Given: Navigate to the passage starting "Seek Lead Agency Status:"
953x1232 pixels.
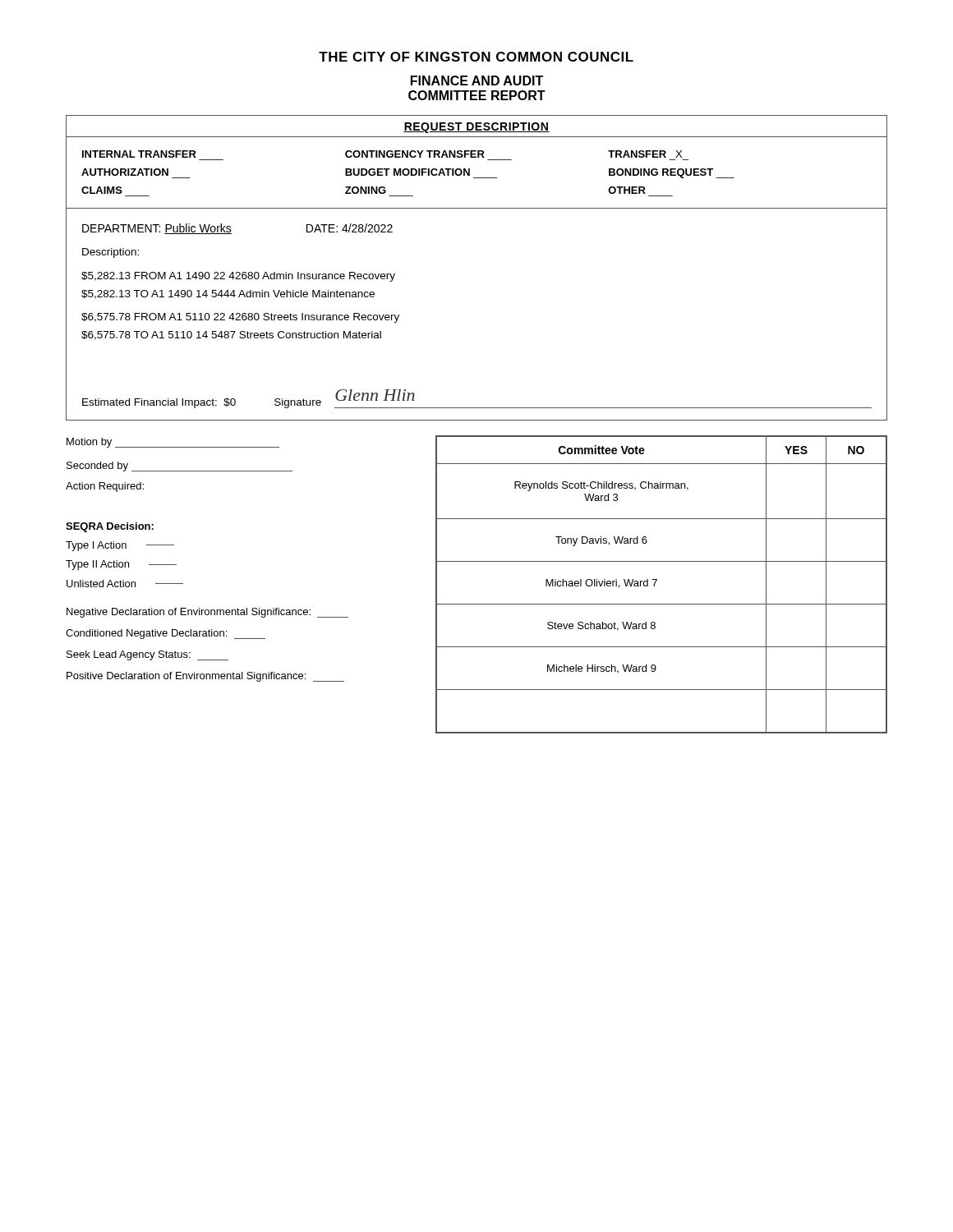Looking at the screenshot, I should pos(147,654).
